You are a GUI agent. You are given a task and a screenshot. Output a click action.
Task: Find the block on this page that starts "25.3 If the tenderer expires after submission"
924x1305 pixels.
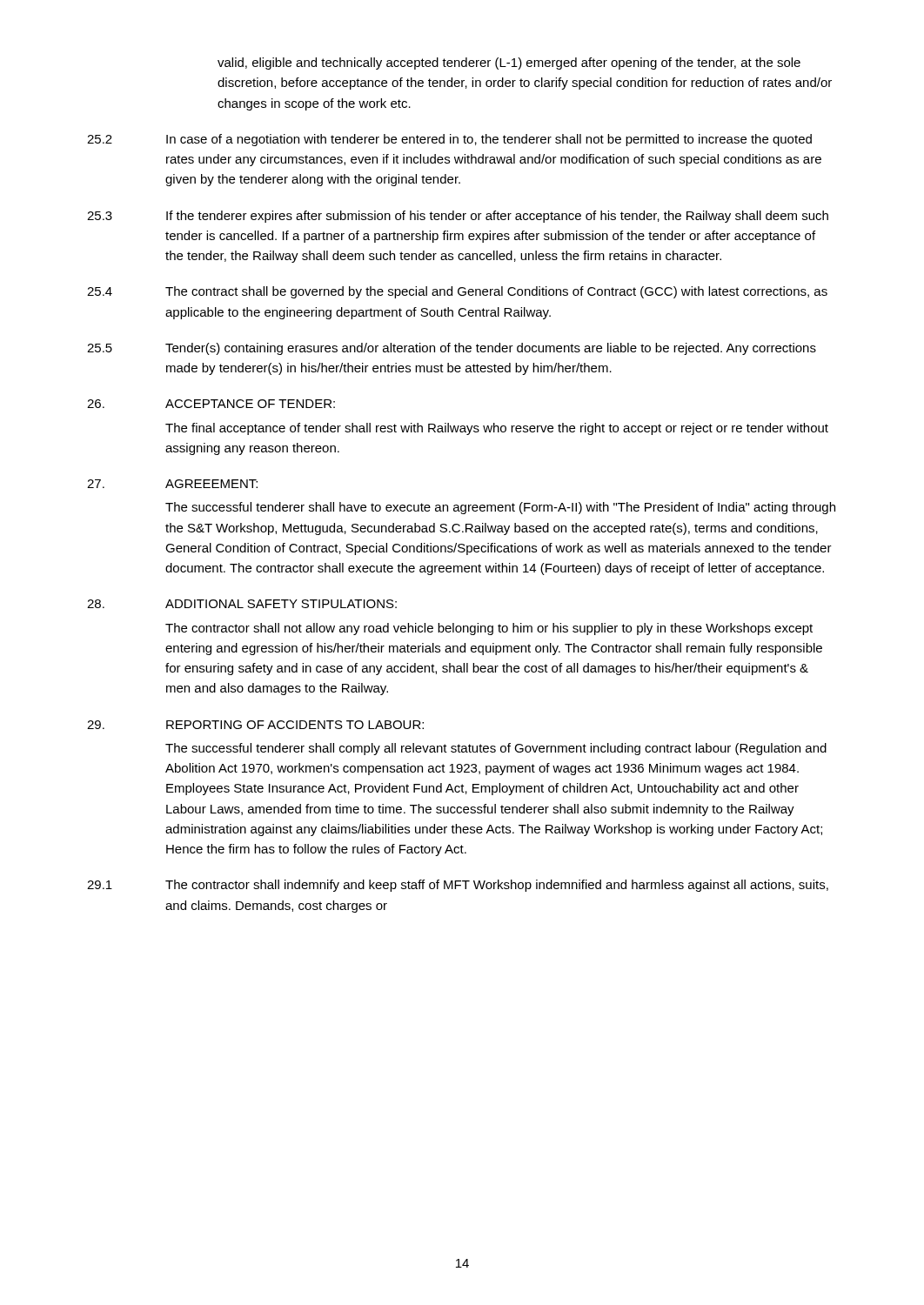point(462,235)
